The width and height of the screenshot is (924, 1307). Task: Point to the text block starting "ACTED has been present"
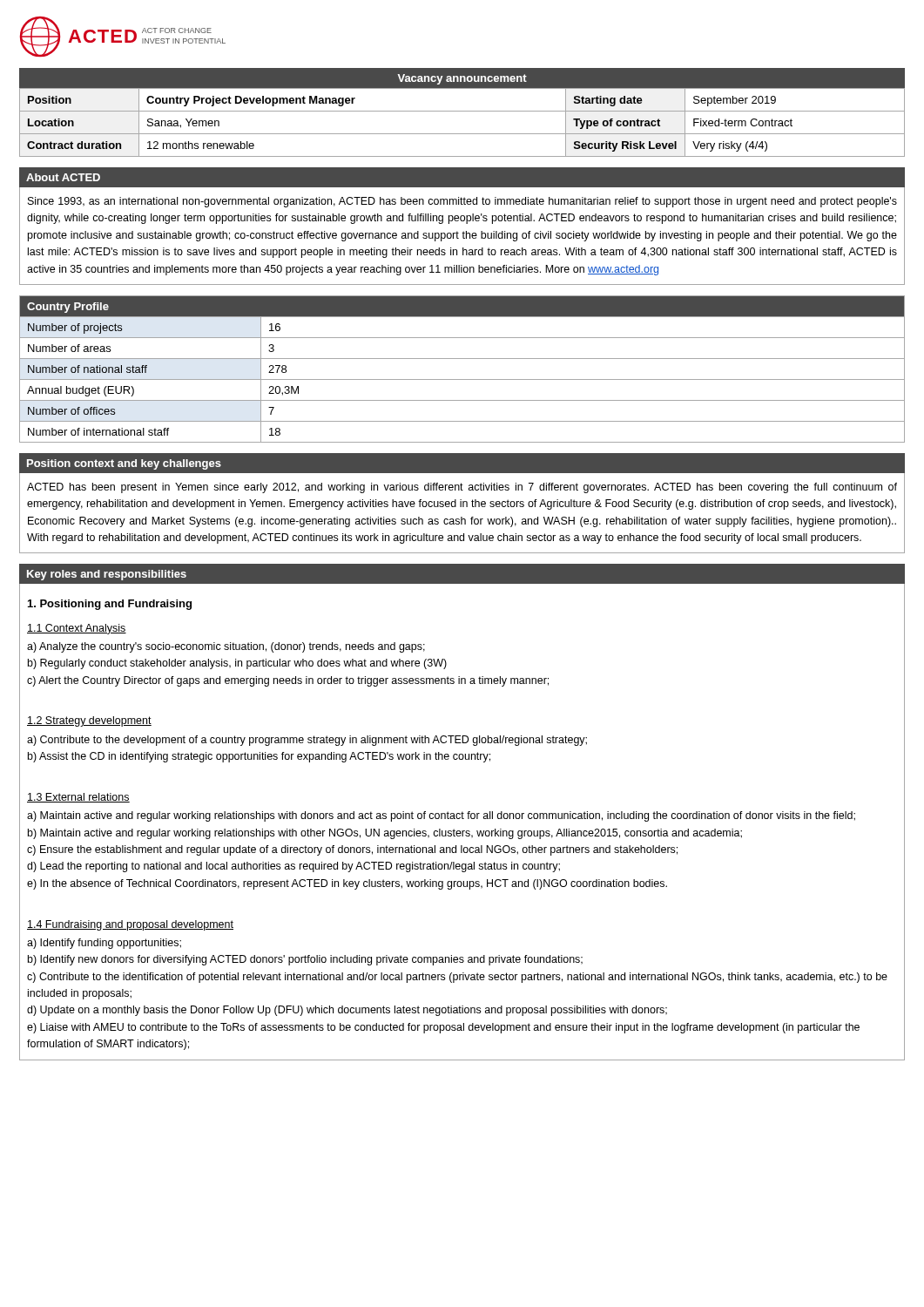tap(462, 512)
